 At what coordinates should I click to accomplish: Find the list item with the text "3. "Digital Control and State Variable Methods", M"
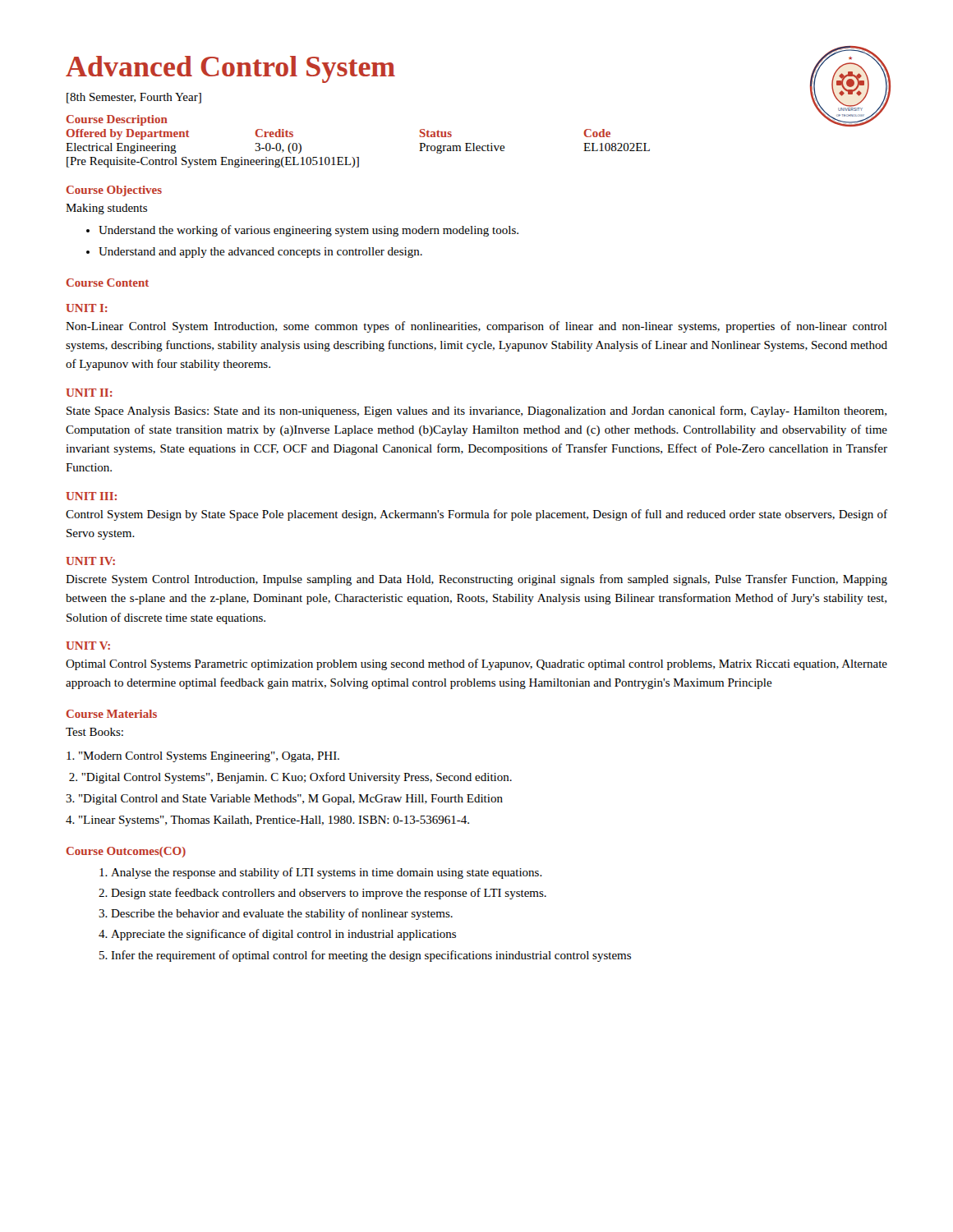tap(284, 798)
